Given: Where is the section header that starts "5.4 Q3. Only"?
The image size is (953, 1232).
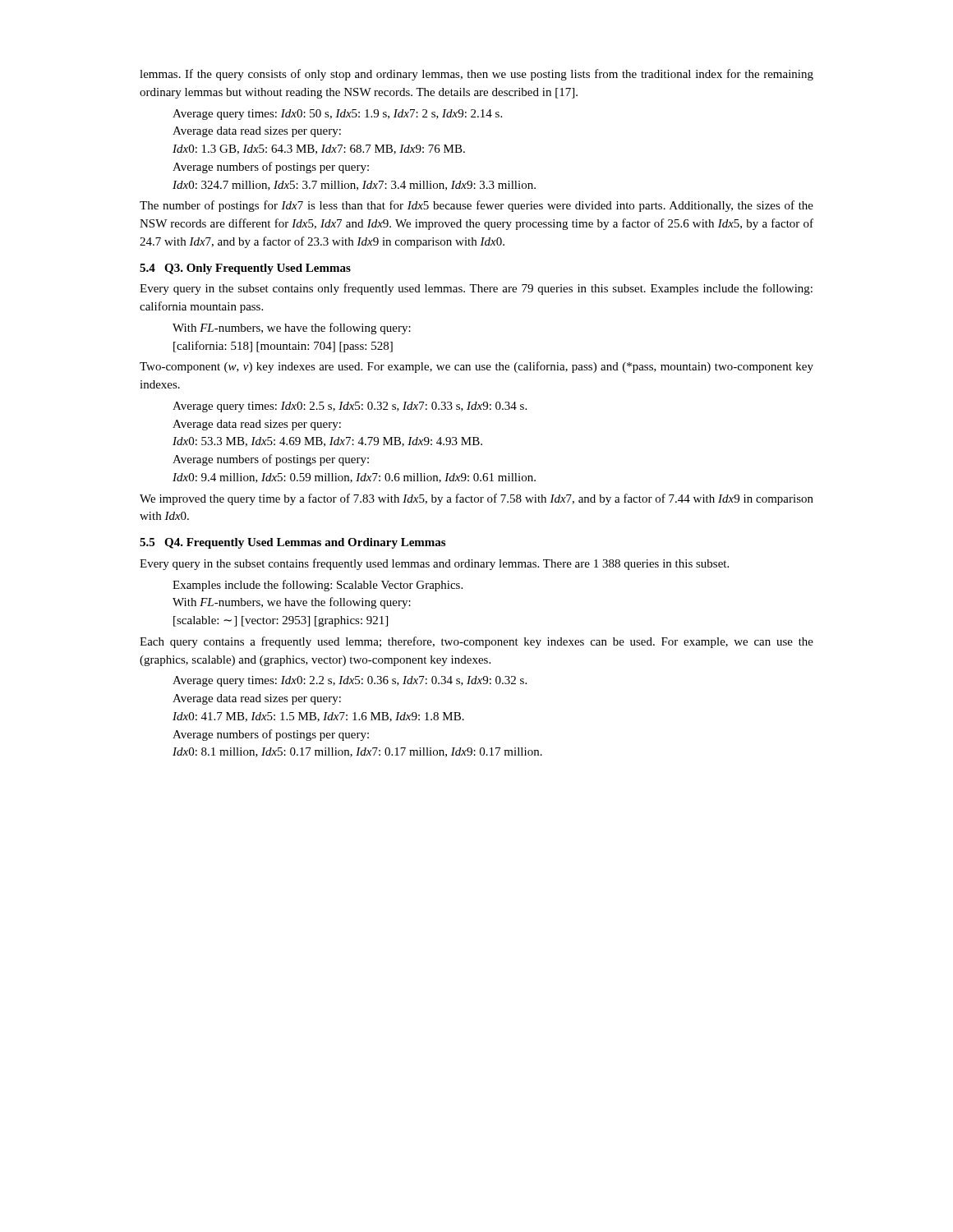Looking at the screenshot, I should 245,269.
